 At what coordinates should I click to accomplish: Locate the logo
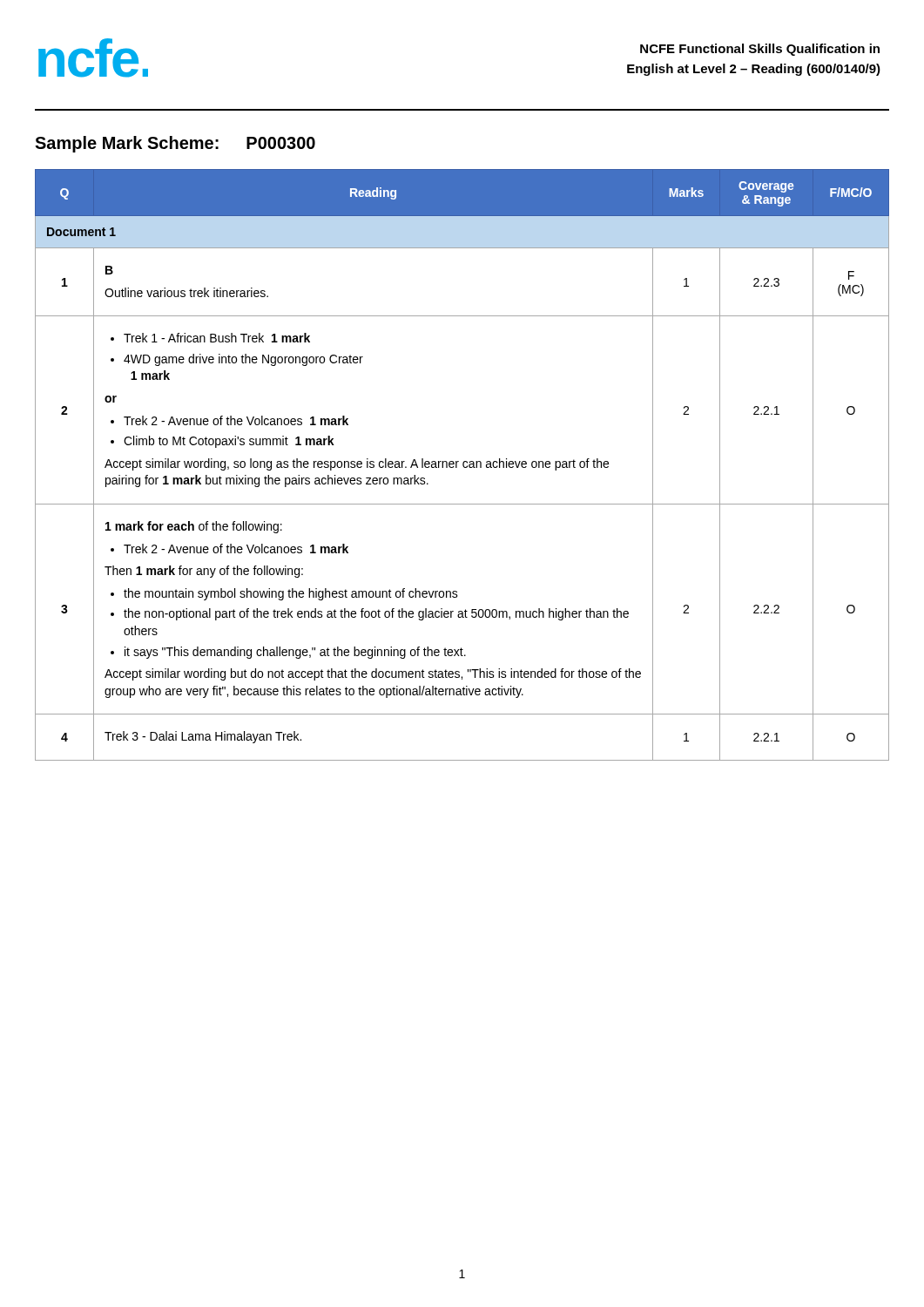click(x=91, y=59)
